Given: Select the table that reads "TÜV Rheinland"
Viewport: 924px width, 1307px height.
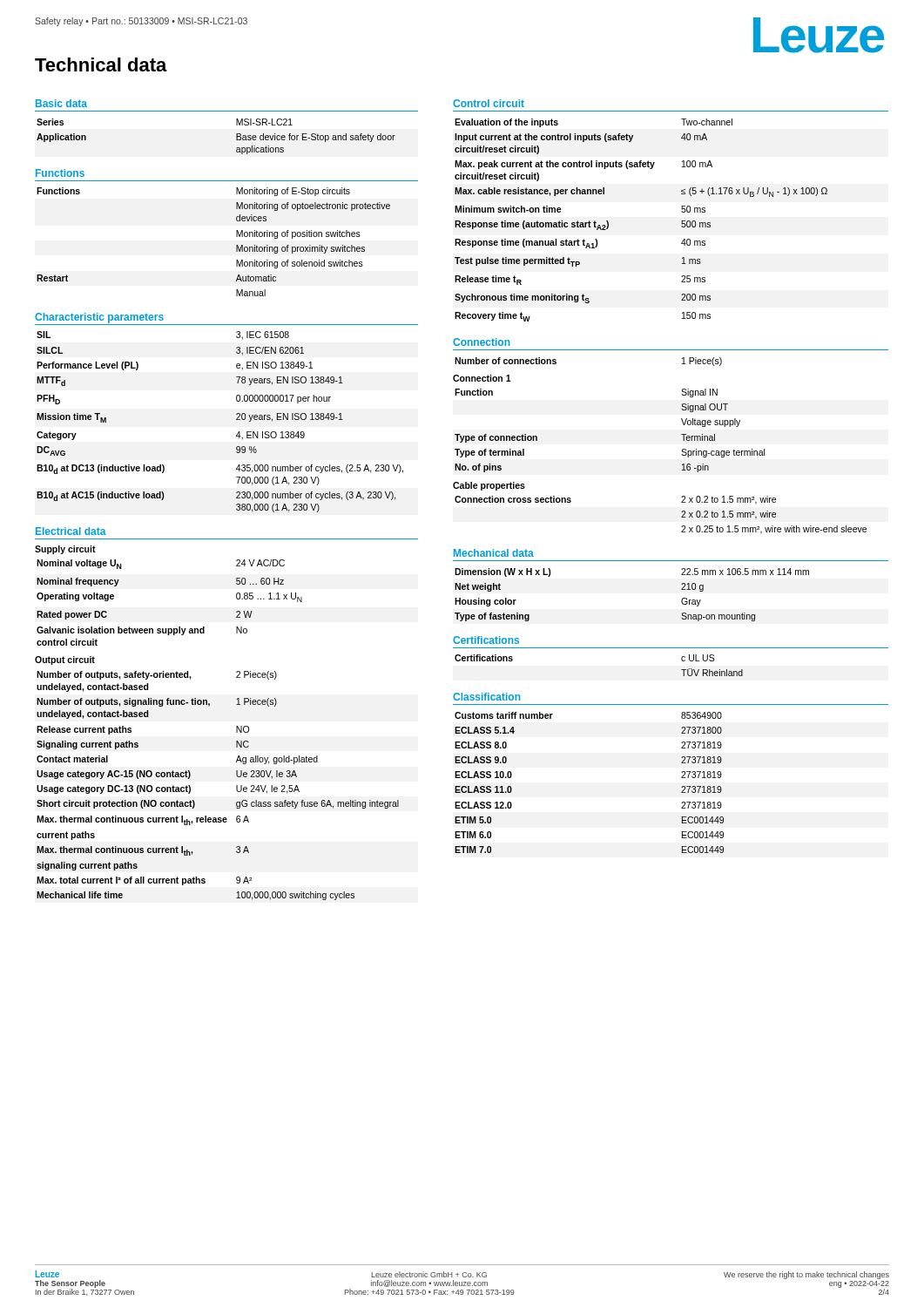Looking at the screenshot, I should pos(671,666).
